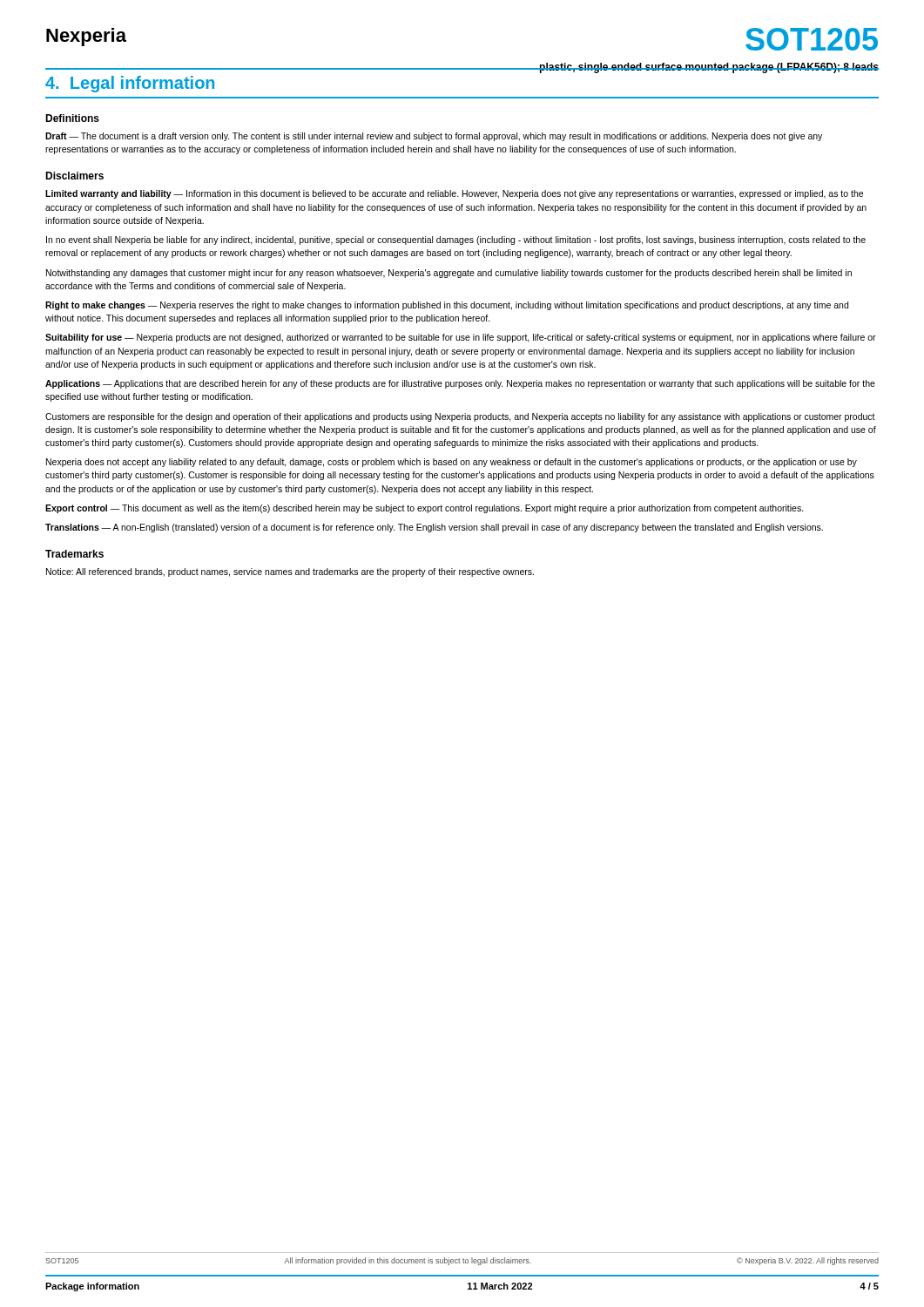Image resolution: width=924 pixels, height=1307 pixels.
Task: Click on the passage starting "4. Legal information"
Action: [130, 83]
